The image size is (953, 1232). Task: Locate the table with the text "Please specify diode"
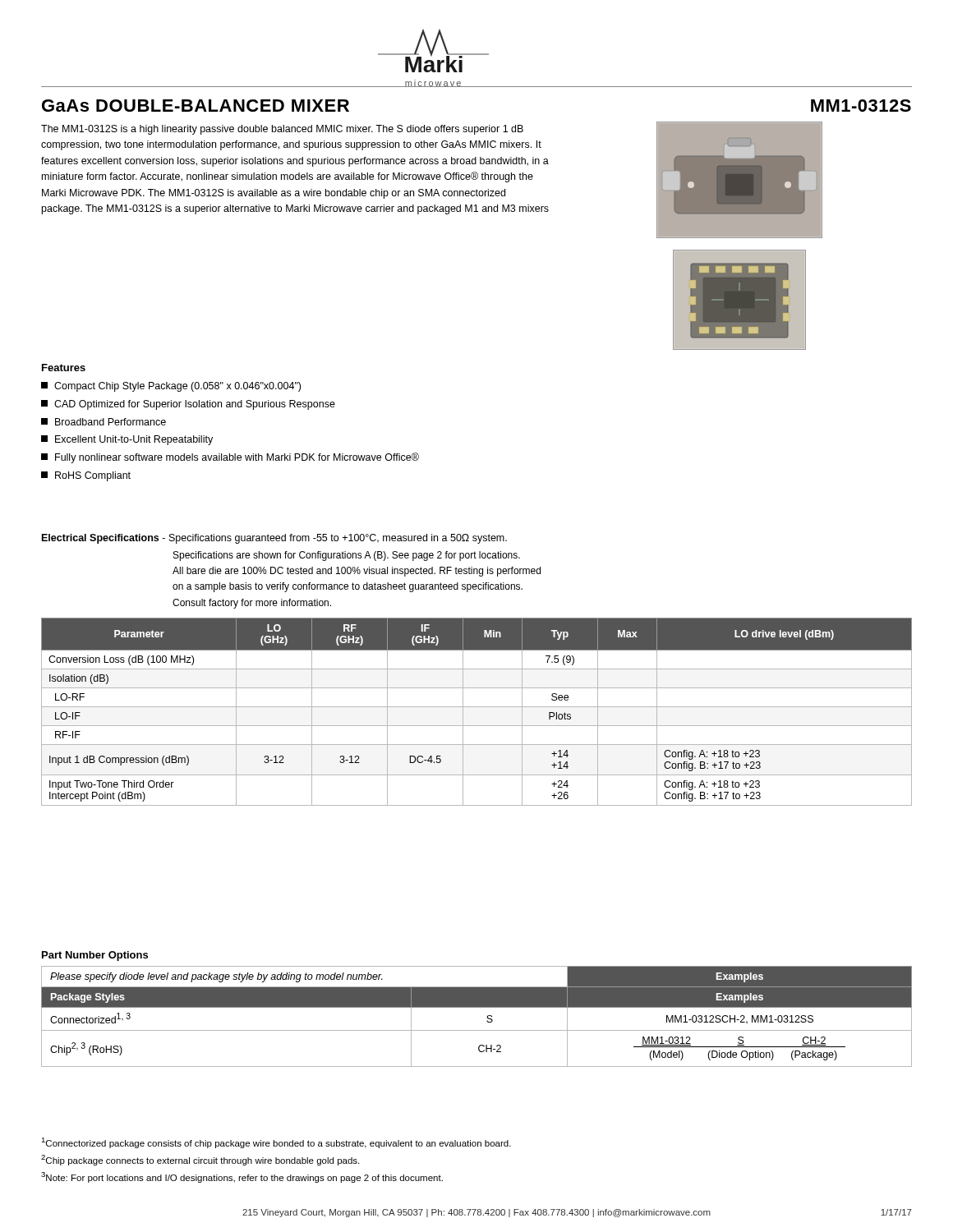click(476, 1016)
